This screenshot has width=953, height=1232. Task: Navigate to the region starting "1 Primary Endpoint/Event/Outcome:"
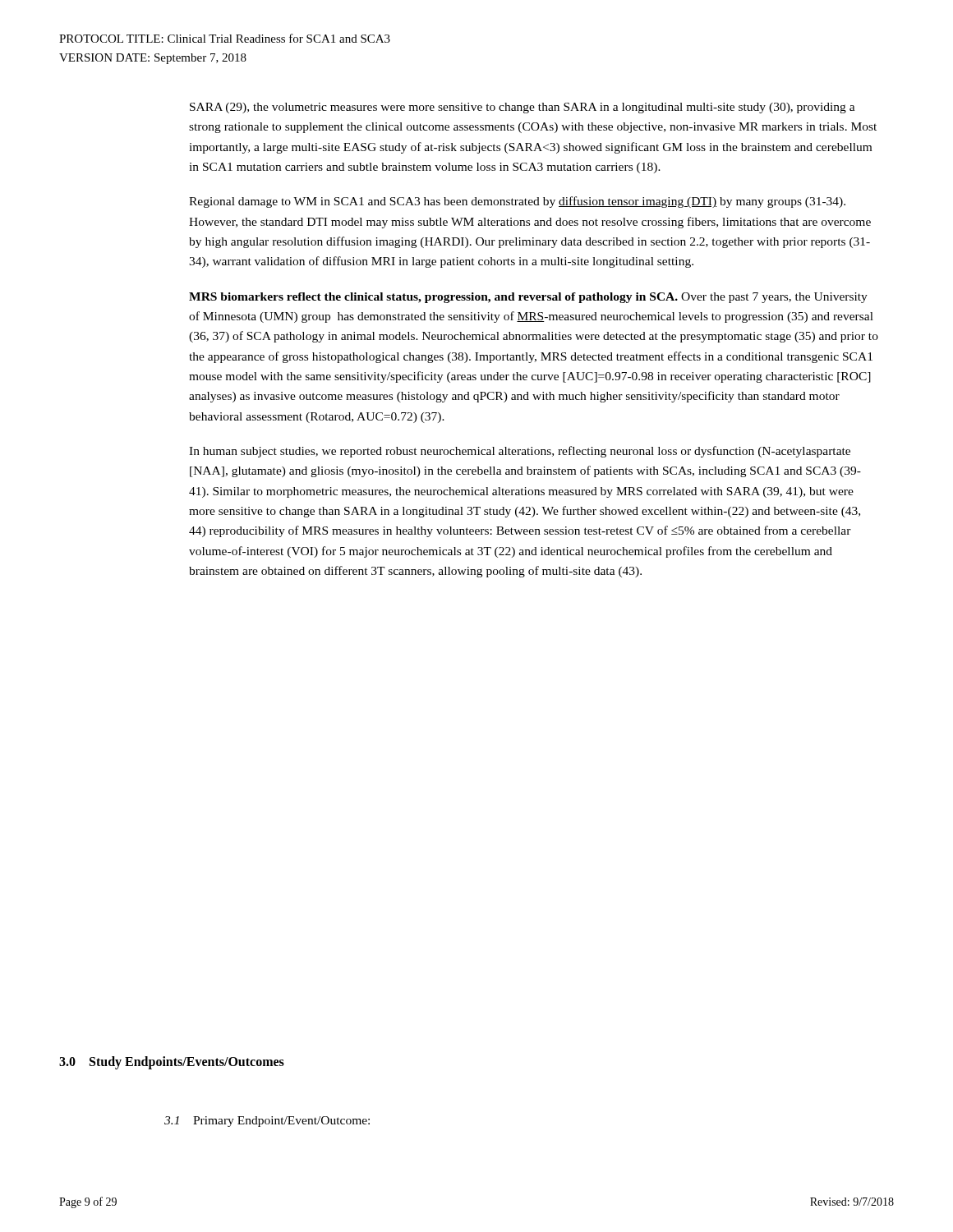pyautogui.click(x=267, y=1122)
